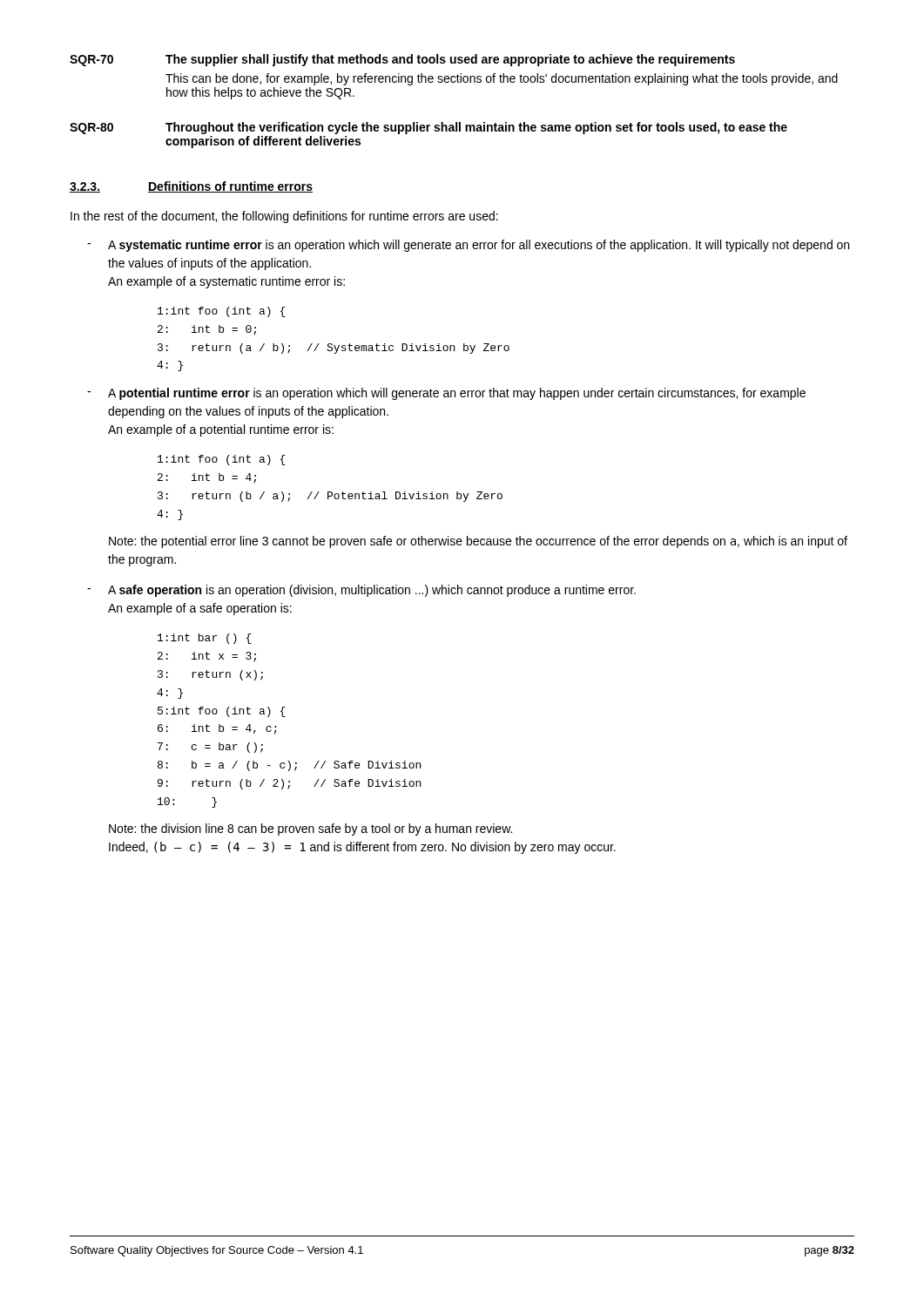Select the region starting "SQR-70 The supplier shall justify that methods and"
Screen dimensions: 1307x924
(462, 76)
